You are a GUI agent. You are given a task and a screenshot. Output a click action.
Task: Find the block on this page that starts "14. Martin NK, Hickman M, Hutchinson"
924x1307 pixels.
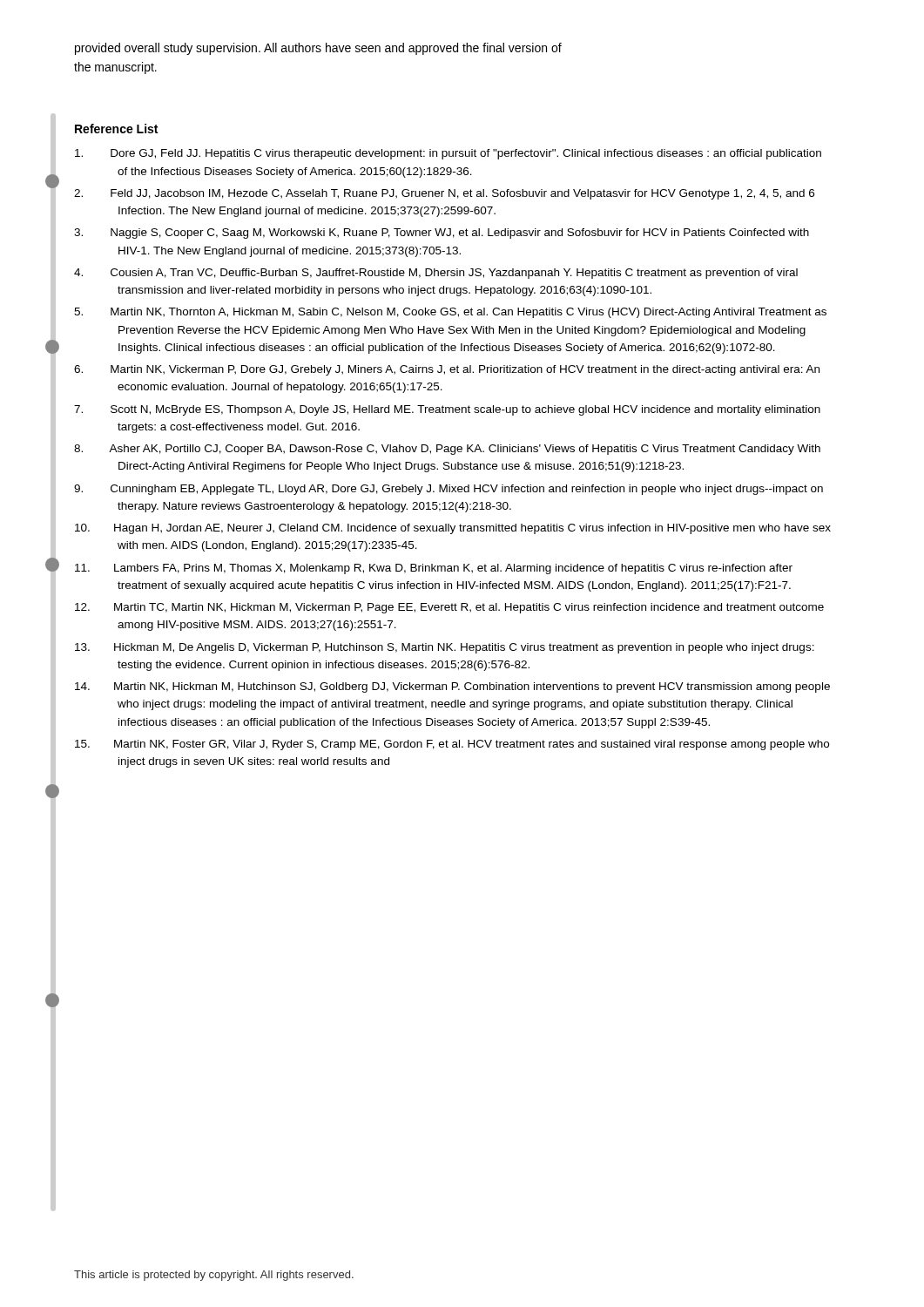tap(452, 704)
